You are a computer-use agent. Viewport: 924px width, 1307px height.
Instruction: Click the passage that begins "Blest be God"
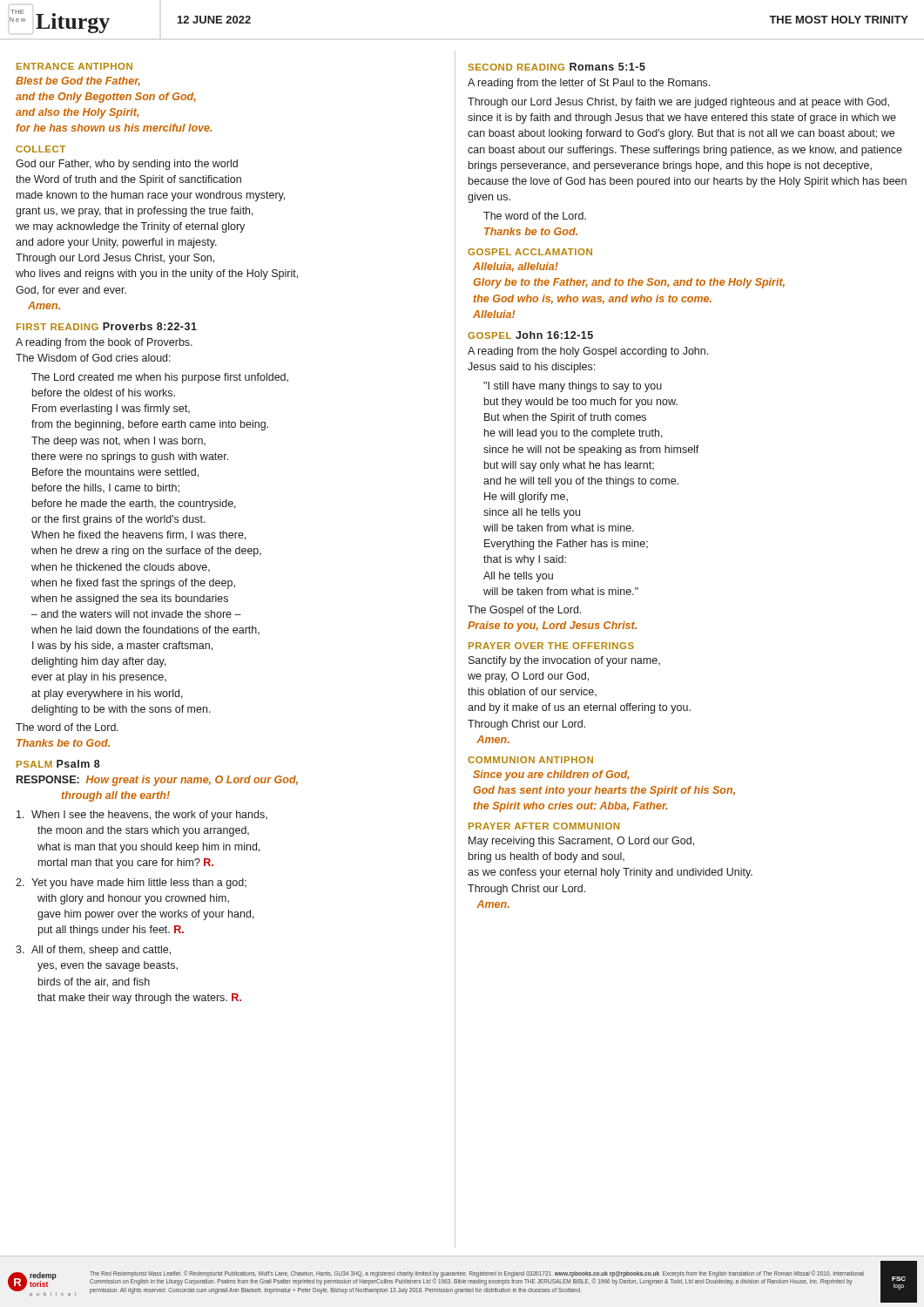click(x=114, y=105)
